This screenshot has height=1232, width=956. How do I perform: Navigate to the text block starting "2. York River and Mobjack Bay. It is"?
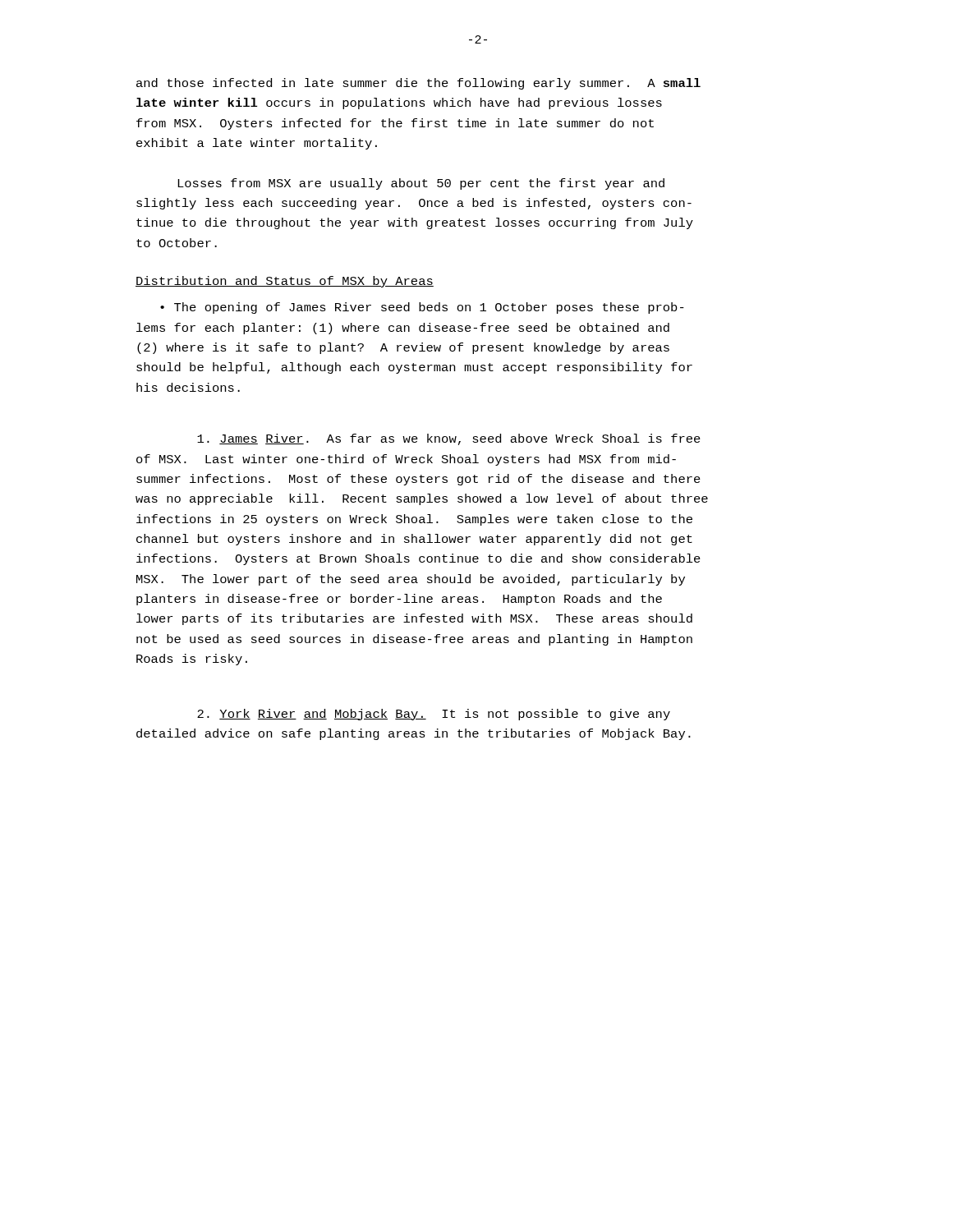click(414, 724)
